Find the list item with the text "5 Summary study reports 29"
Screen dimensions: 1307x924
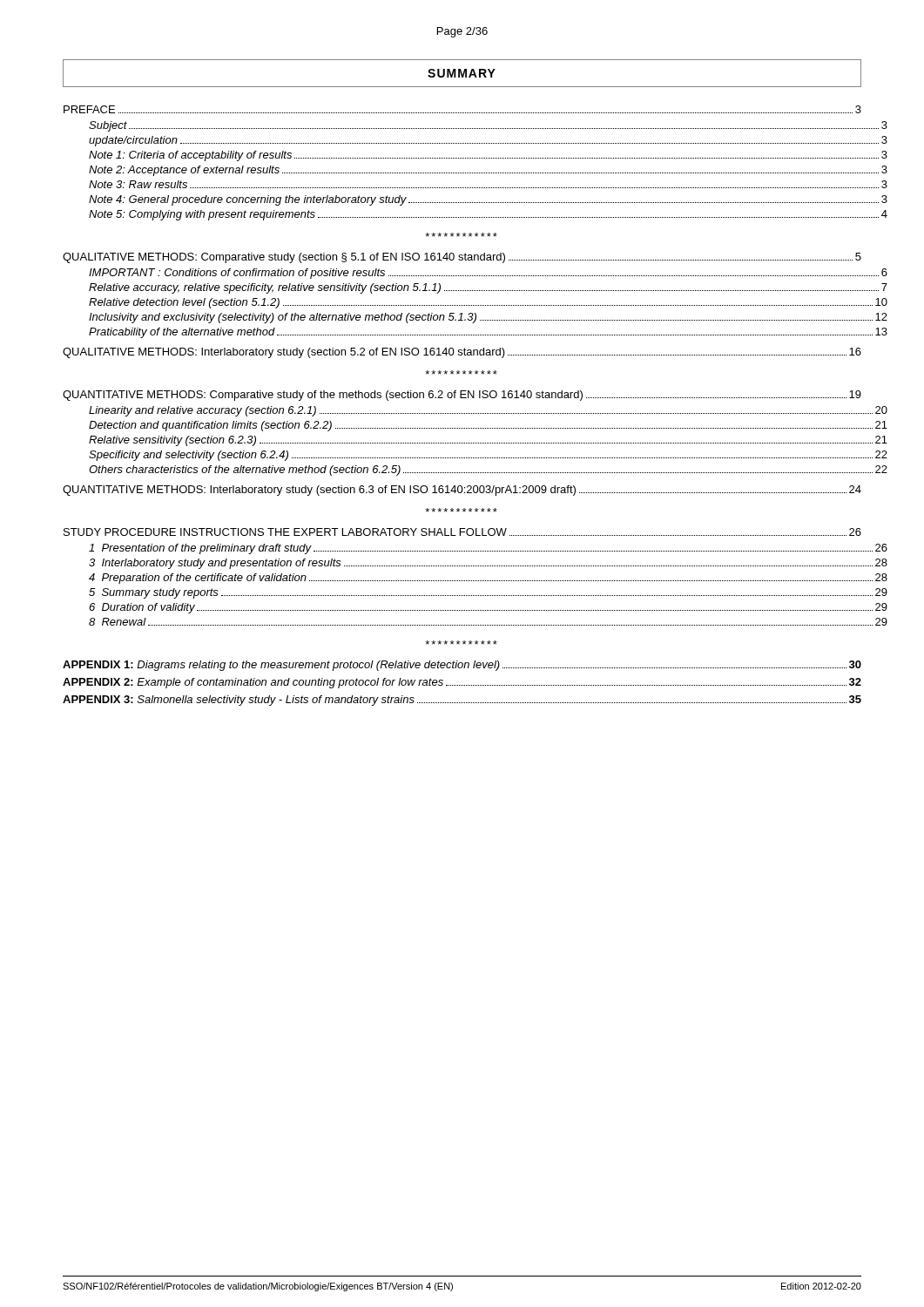488,592
